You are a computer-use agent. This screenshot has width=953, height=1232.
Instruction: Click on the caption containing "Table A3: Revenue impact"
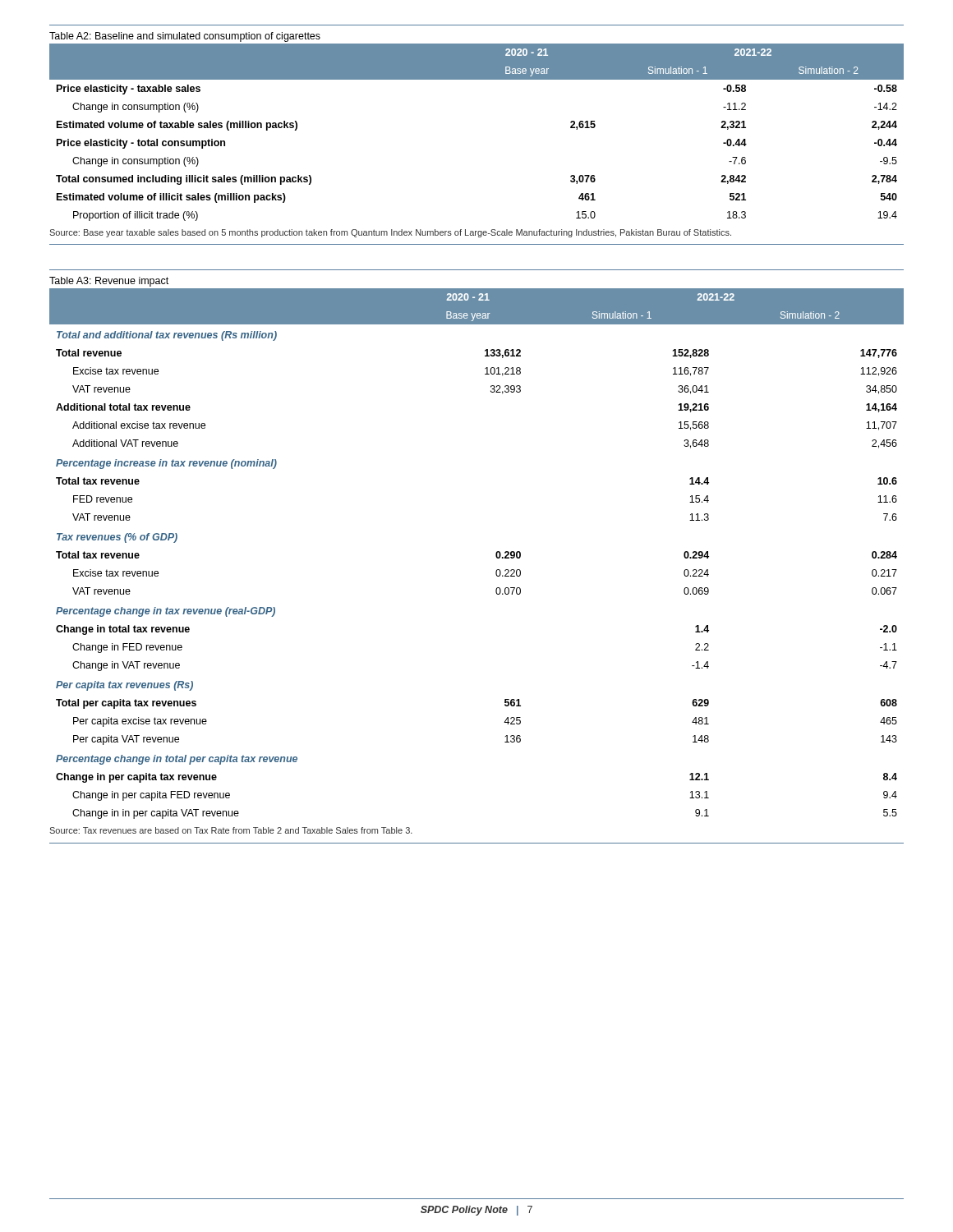tap(109, 281)
